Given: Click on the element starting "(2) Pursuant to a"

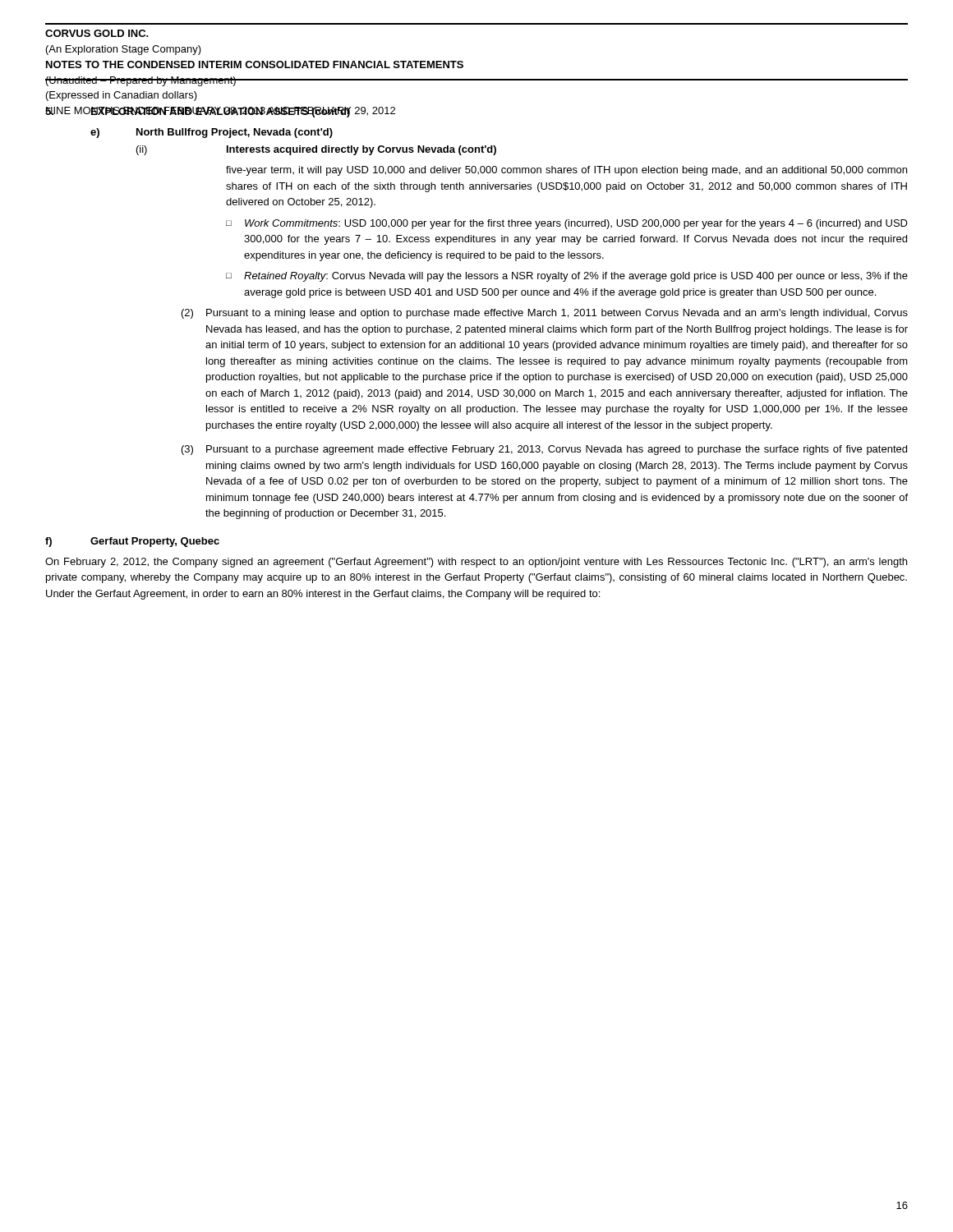Looking at the screenshot, I should click(x=544, y=369).
